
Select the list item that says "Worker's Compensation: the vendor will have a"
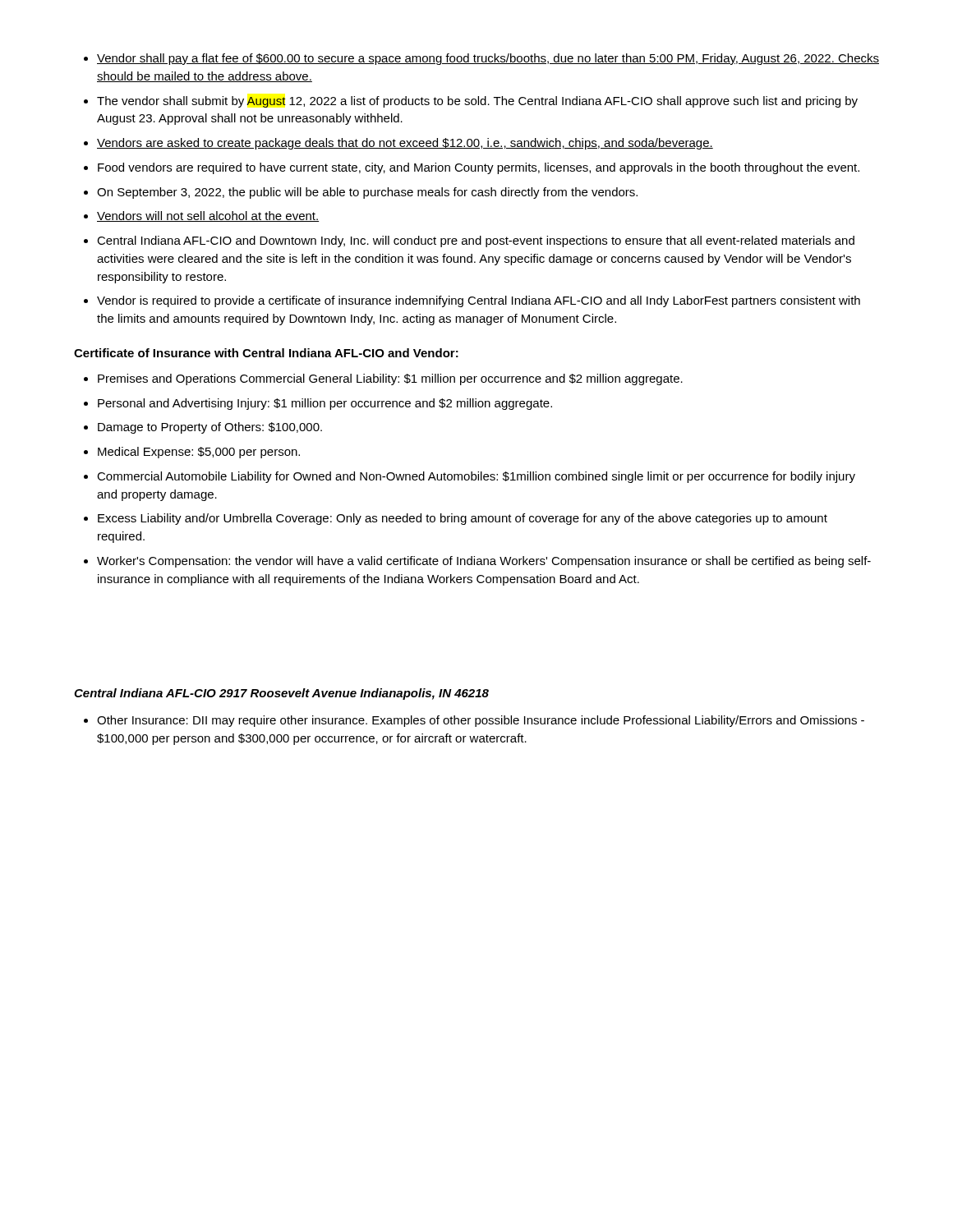click(476, 570)
